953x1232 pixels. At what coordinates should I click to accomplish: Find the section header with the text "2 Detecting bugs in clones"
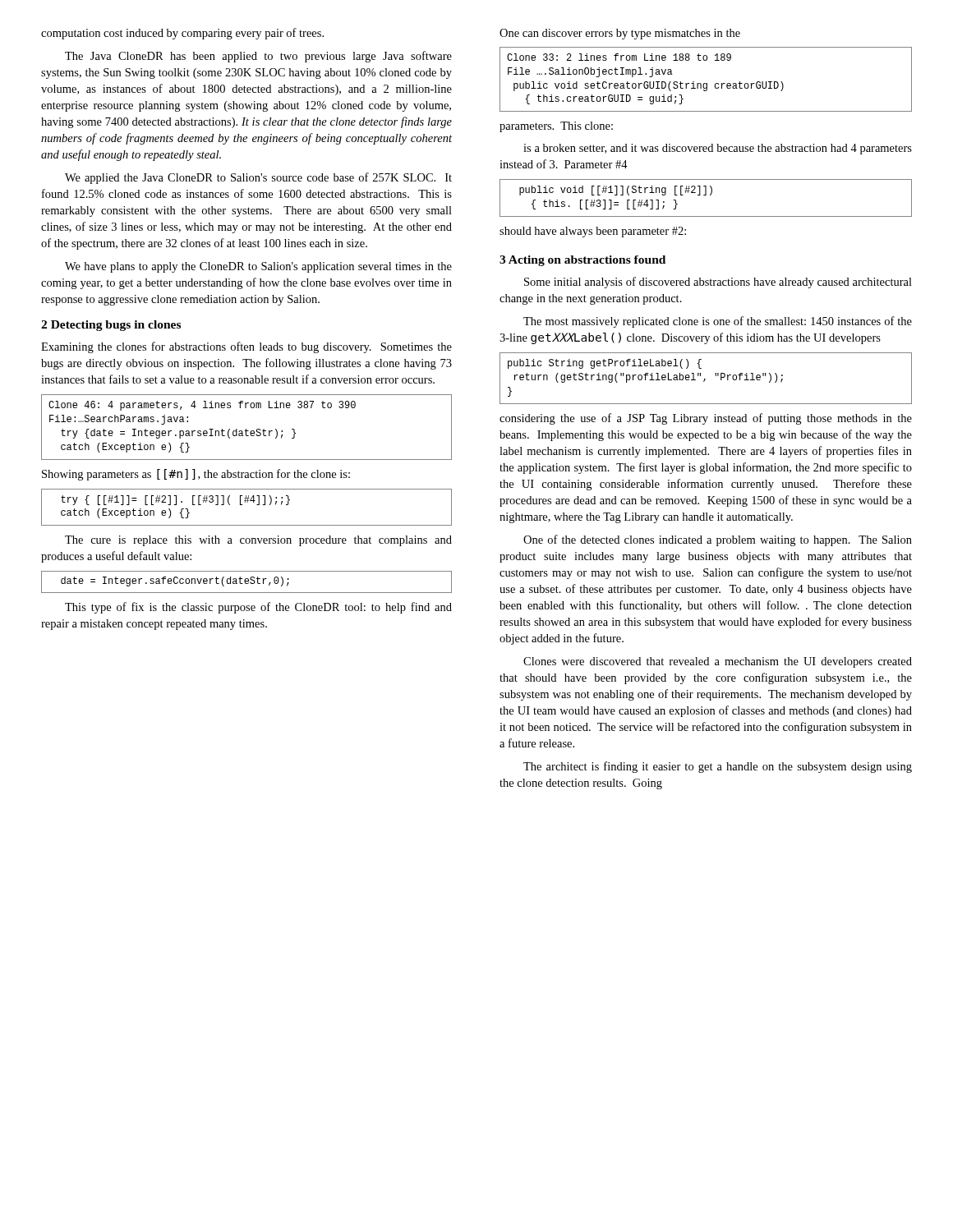111,326
